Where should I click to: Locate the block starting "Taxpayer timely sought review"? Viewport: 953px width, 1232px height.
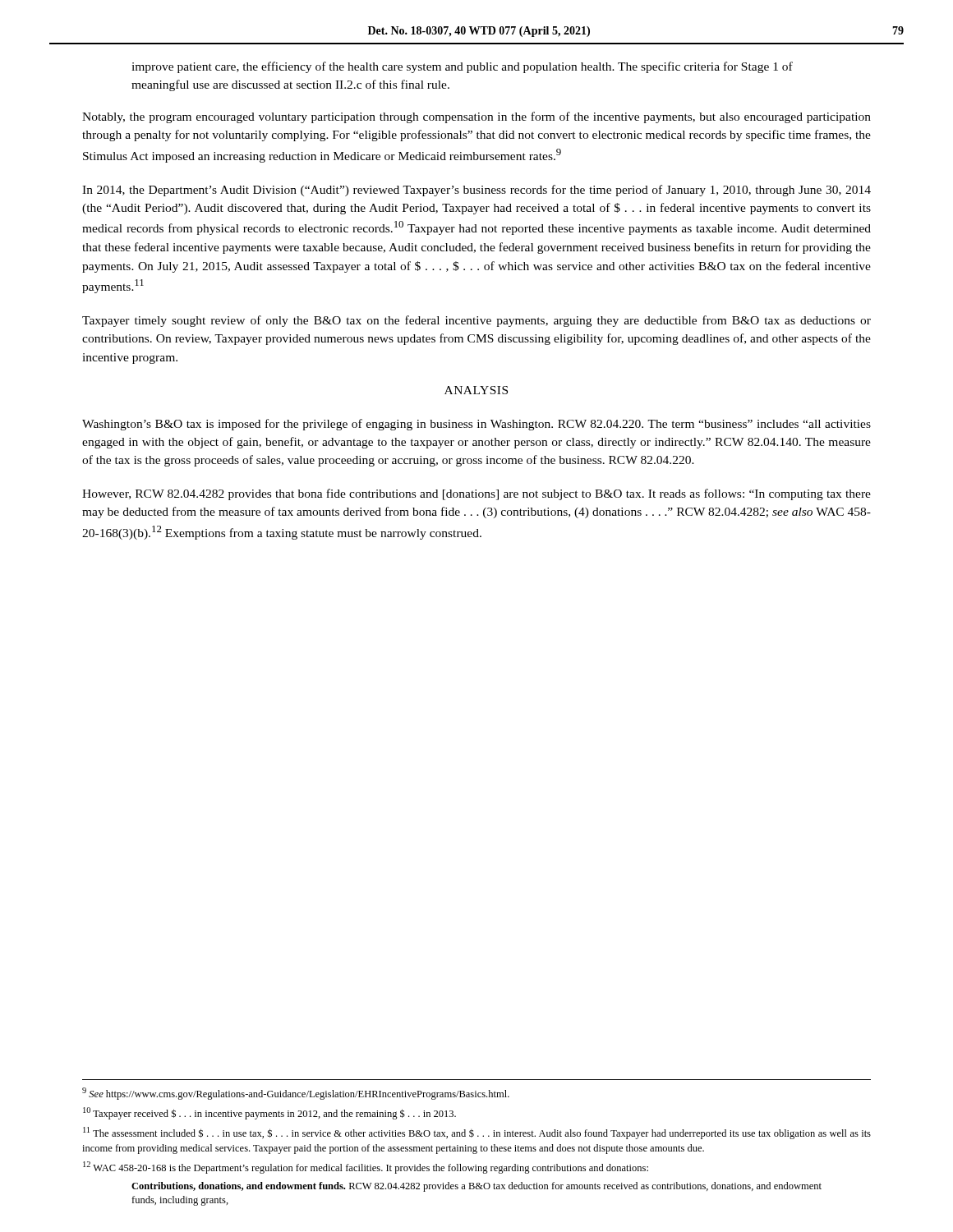click(x=476, y=338)
